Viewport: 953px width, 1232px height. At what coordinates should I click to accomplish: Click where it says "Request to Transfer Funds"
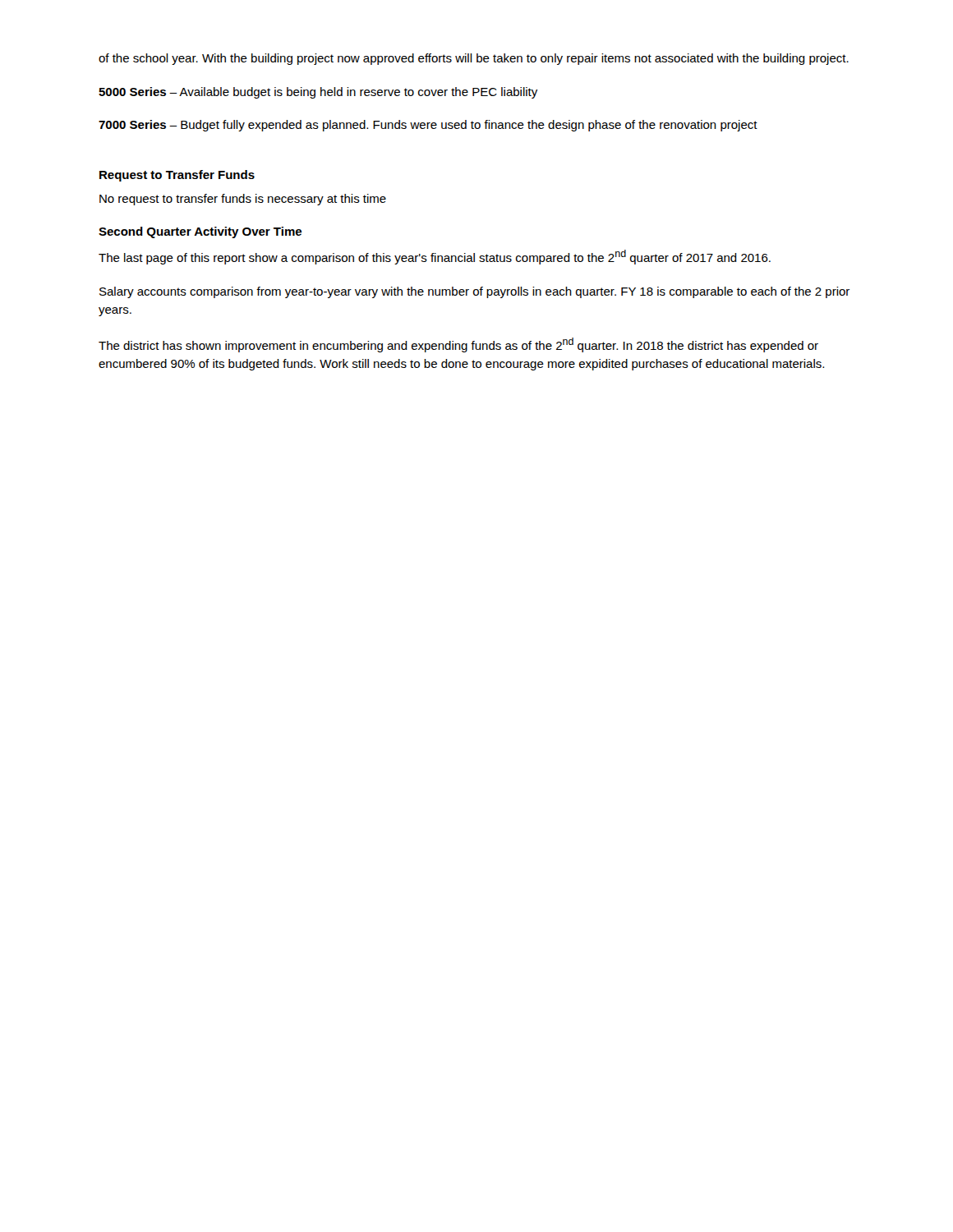point(177,174)
